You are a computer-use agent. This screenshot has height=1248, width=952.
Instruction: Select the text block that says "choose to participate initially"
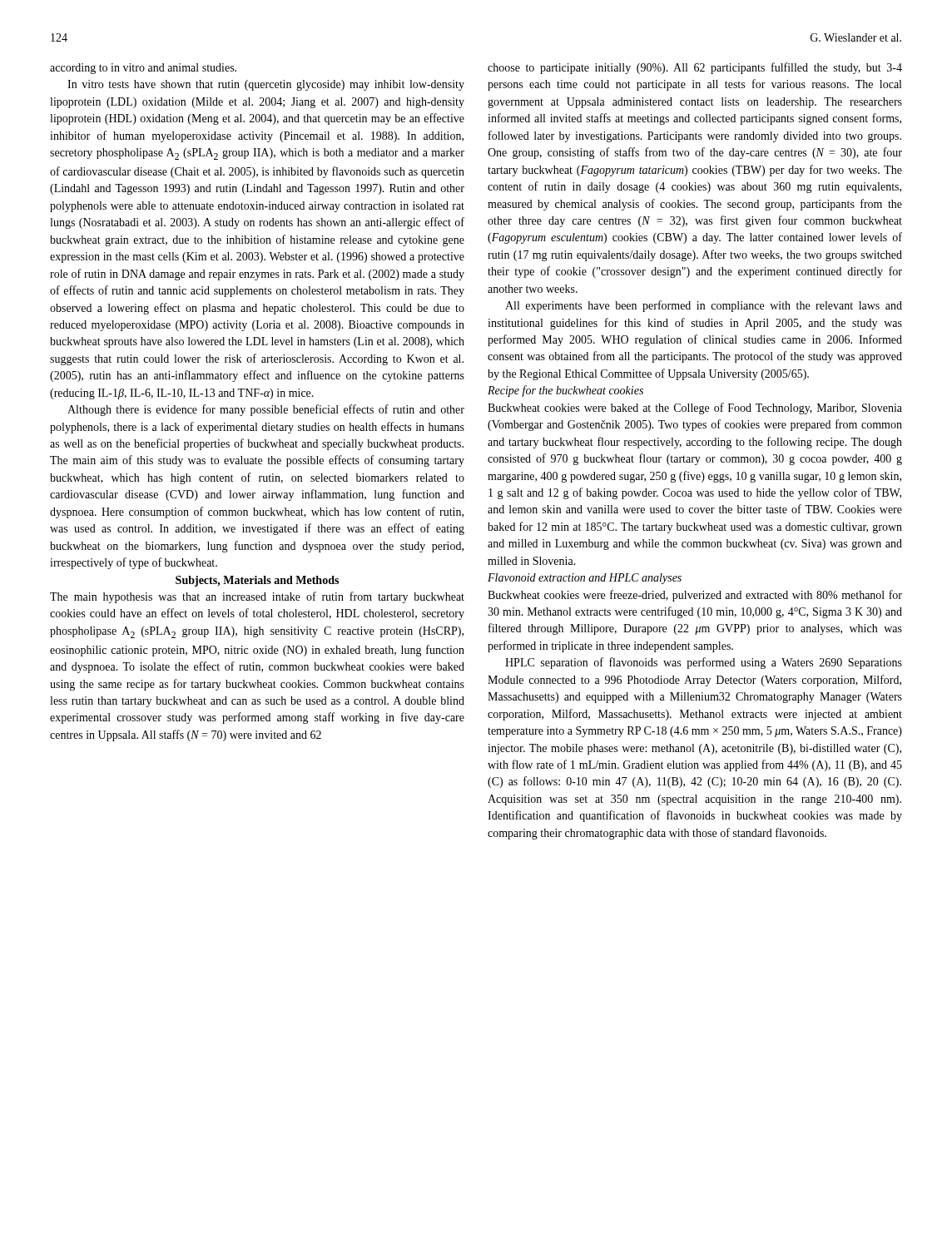click(695, 221)
